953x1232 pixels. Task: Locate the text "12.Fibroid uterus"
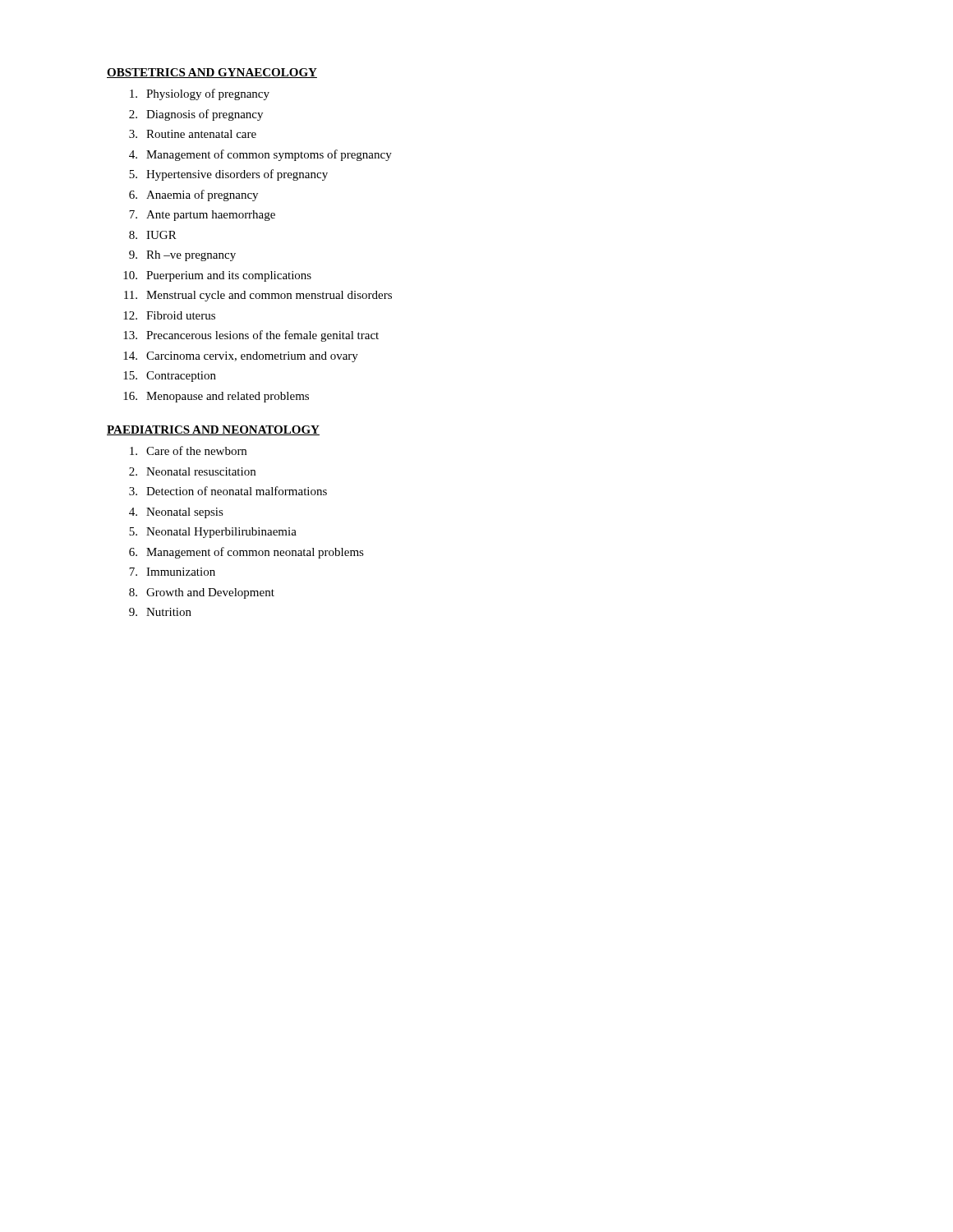click(x=169, y=315)
